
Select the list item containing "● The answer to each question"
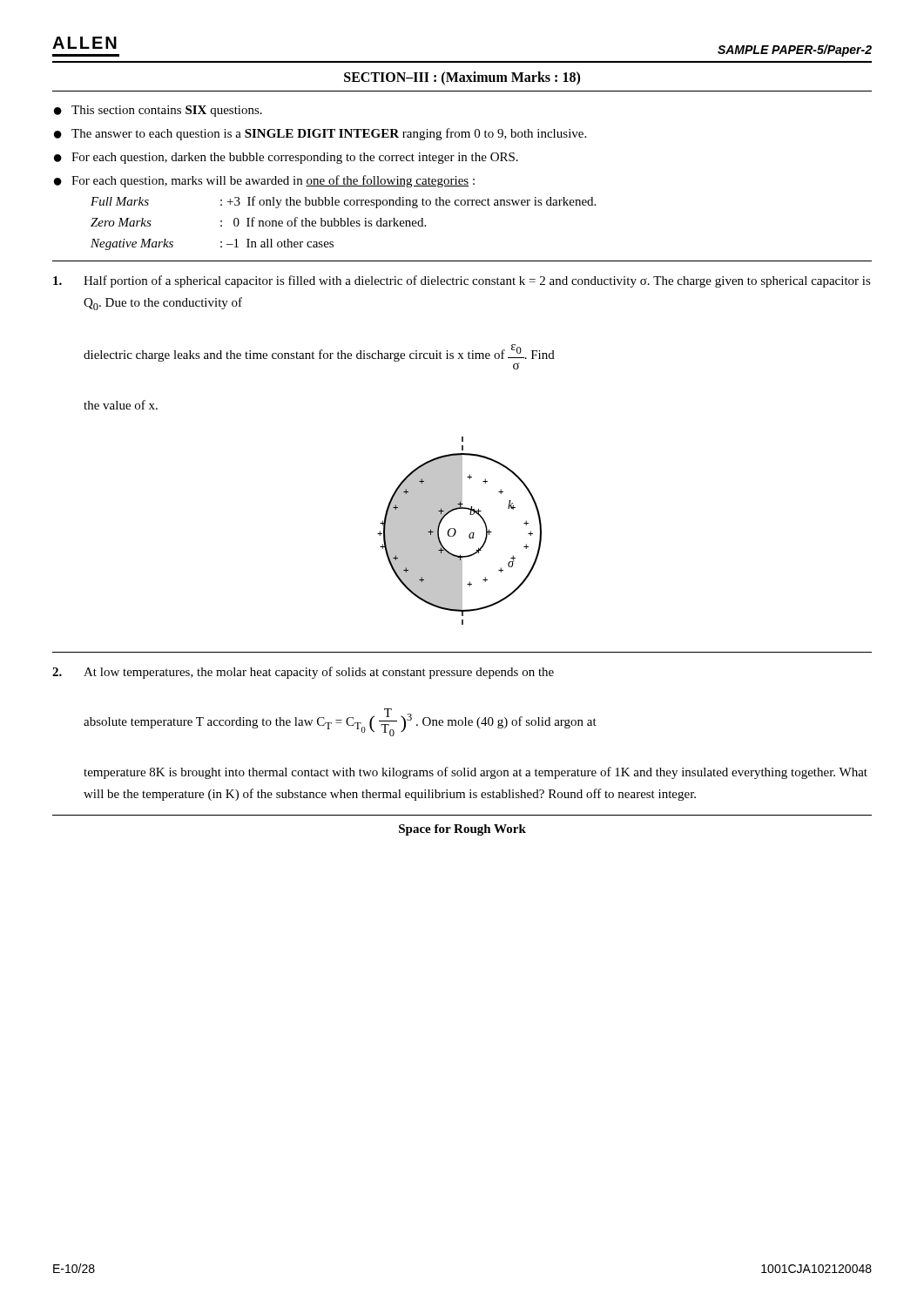[x=320, y=134]
